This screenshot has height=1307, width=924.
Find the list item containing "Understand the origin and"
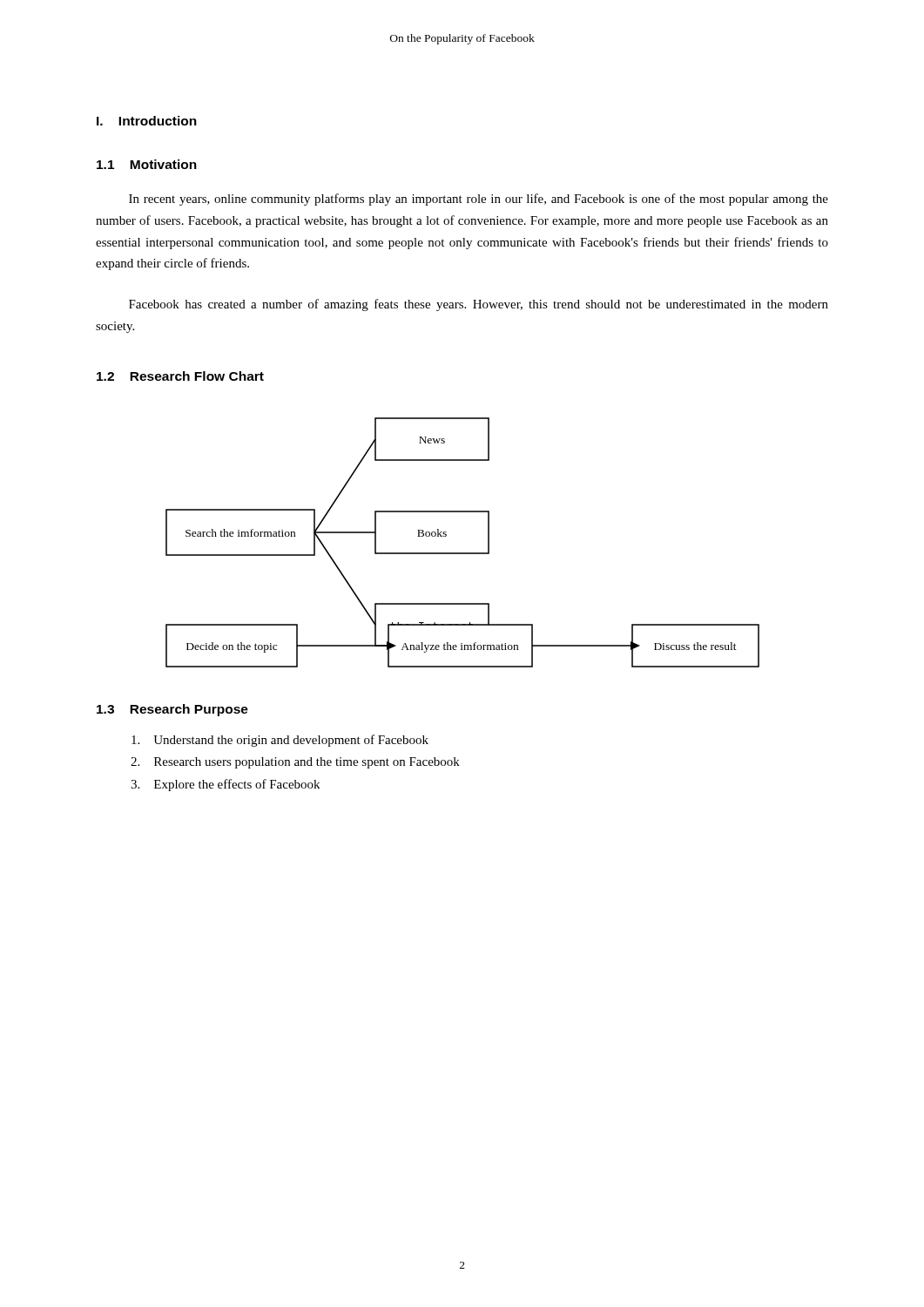point(280,739)
